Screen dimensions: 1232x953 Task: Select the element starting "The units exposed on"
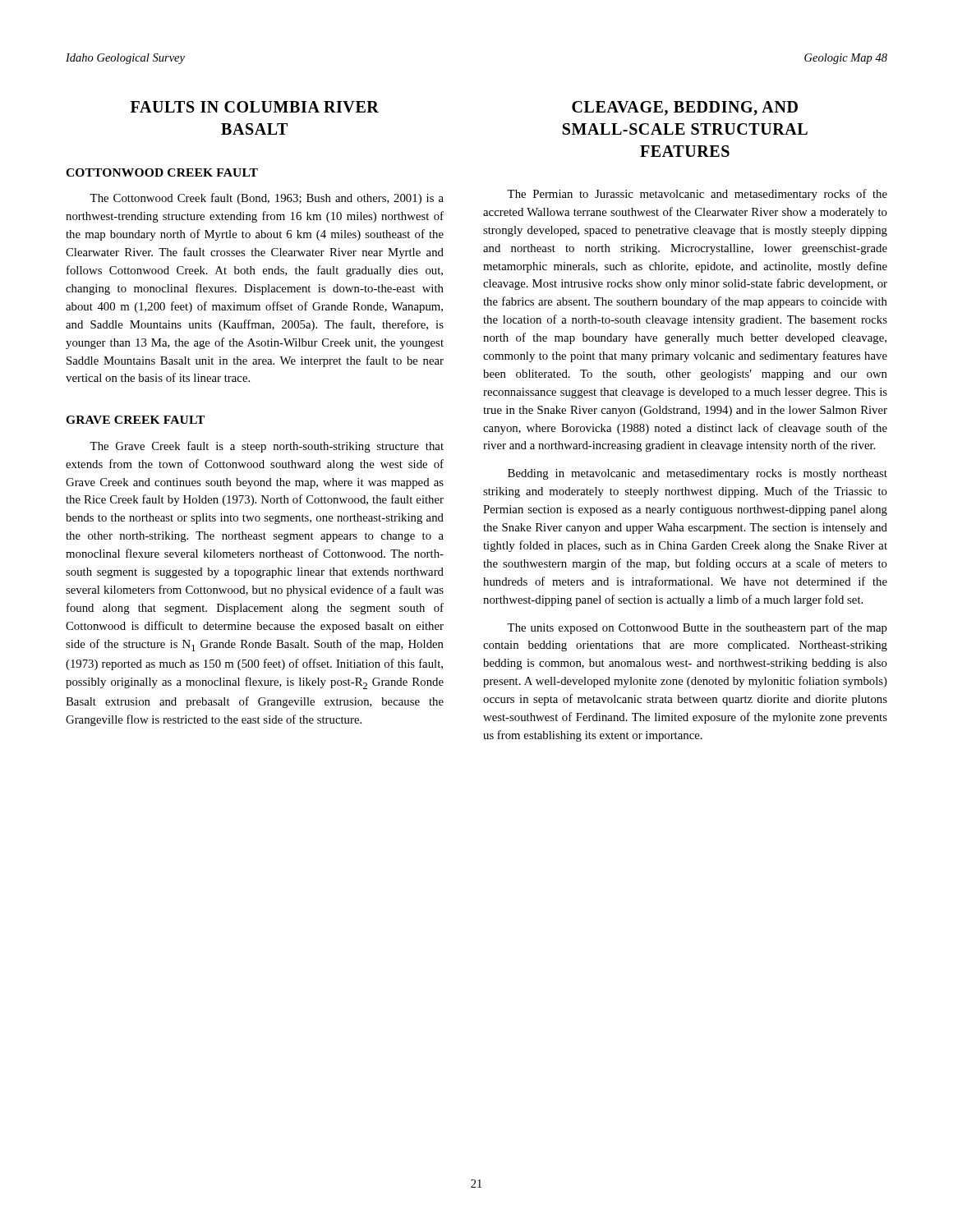[x=685, y=681]
